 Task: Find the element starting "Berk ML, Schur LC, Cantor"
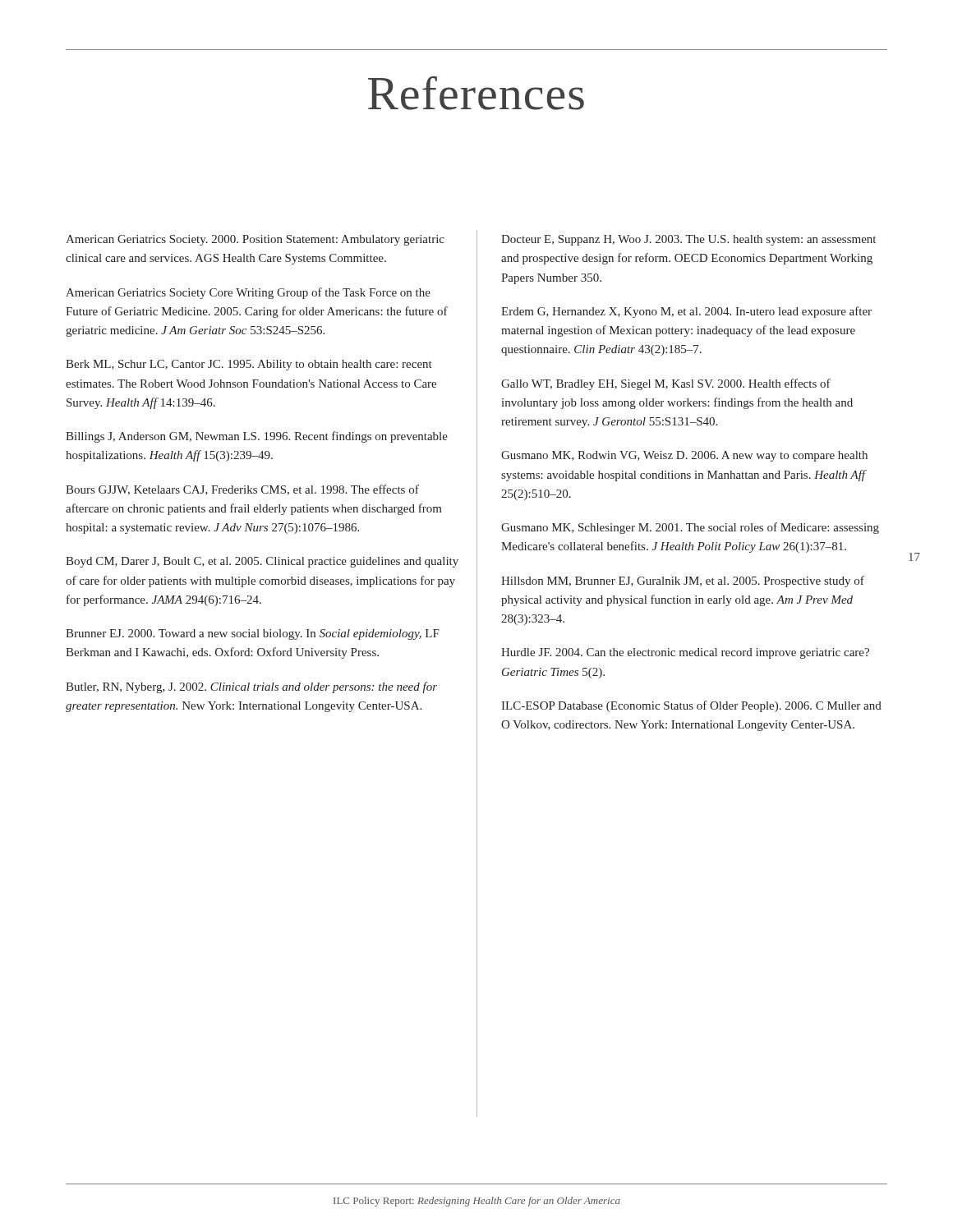point(251,383)
